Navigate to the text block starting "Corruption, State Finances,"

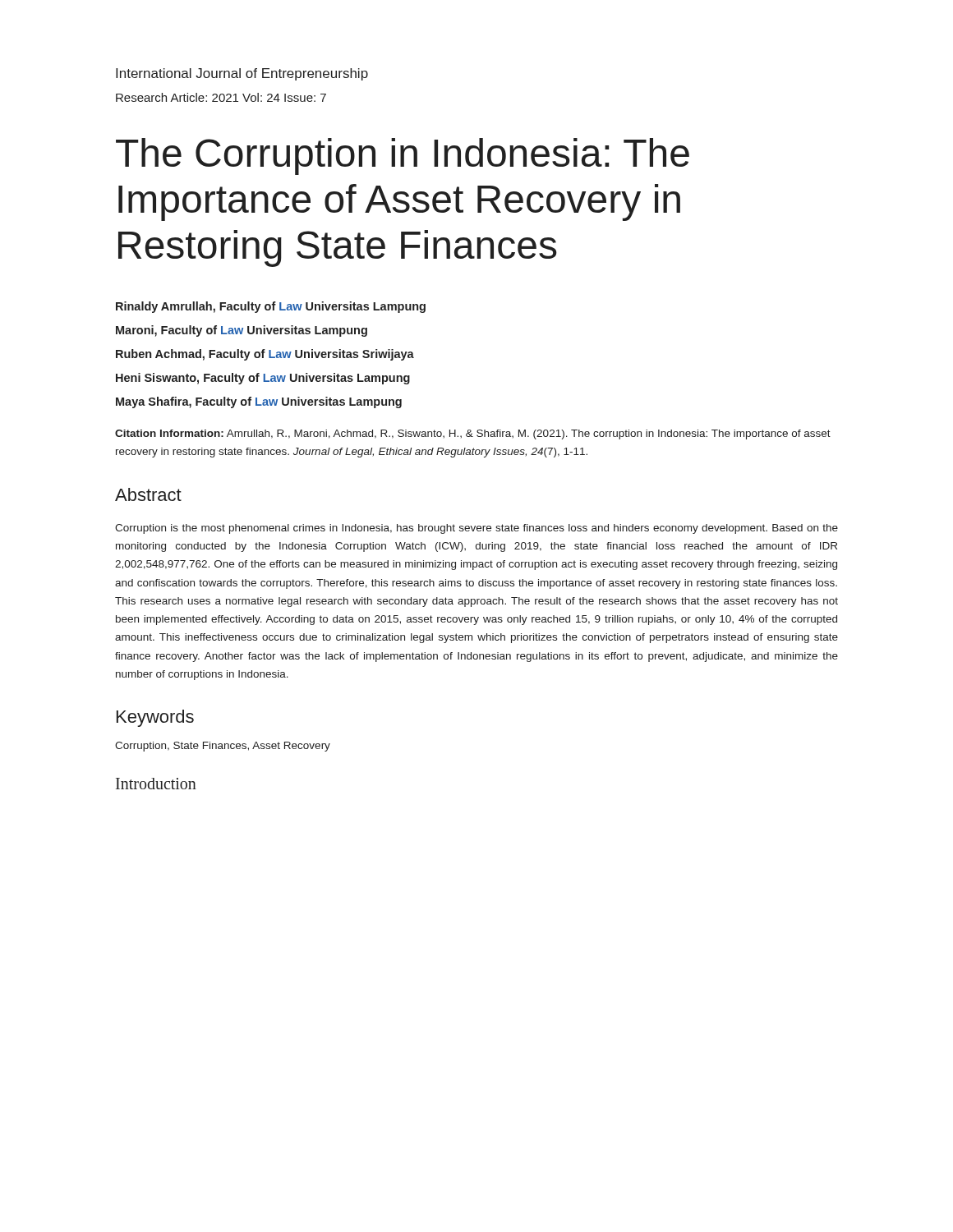[x=223, y=746]
